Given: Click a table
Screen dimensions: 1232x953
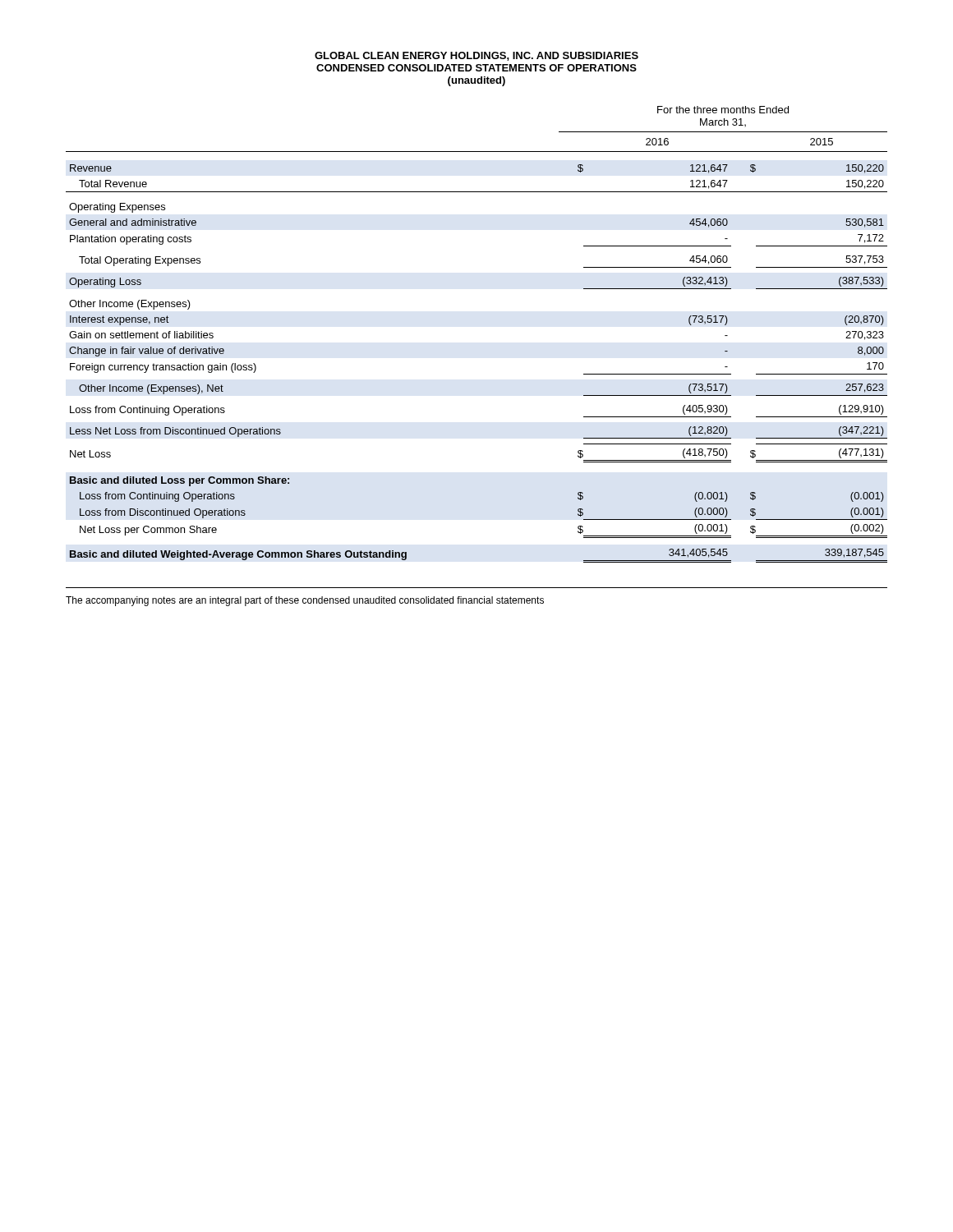Looking at the screenshot, I should tap(476, 333).
